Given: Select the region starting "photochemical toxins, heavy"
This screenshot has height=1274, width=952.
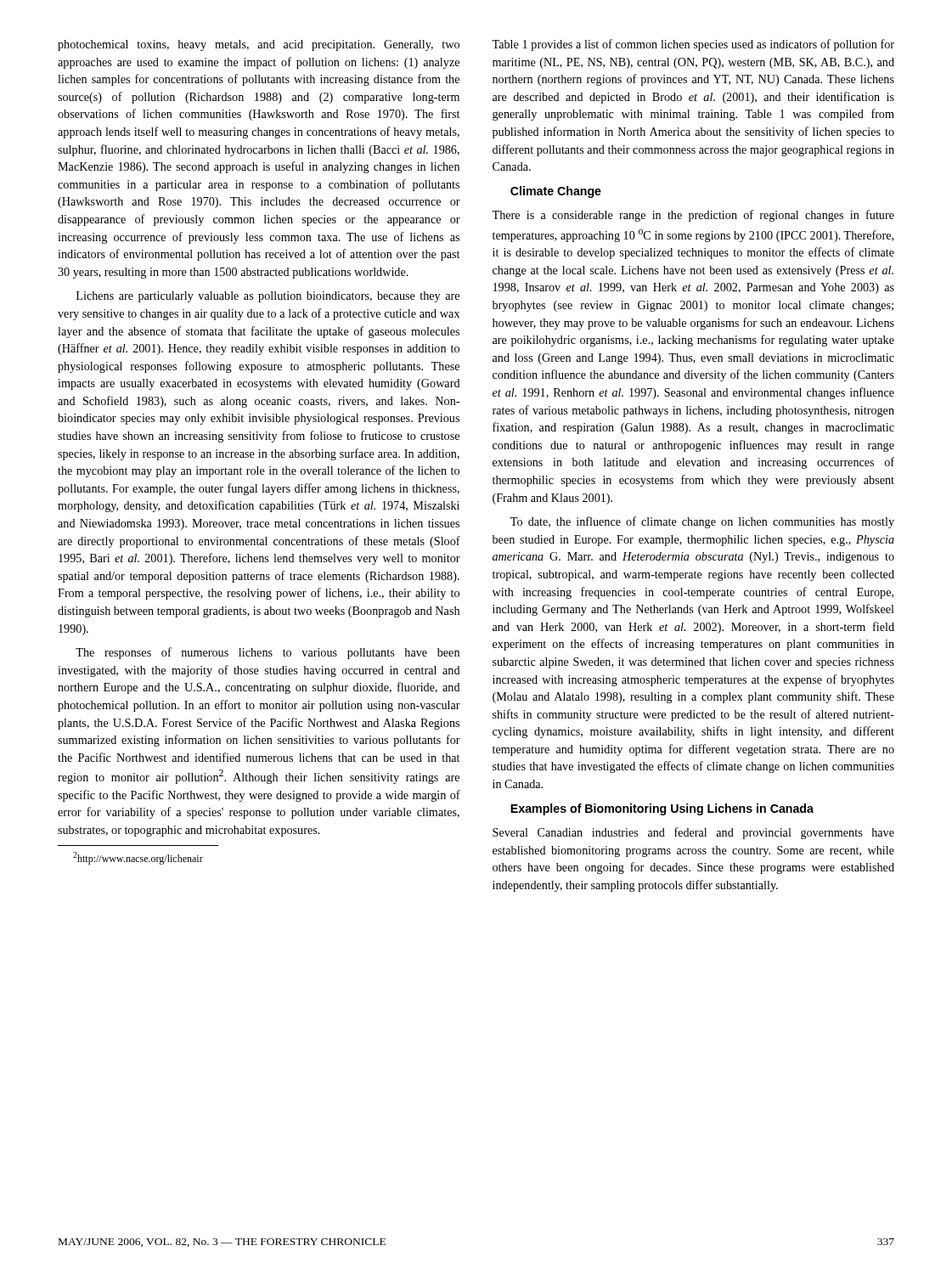Looking at the screenshot, I should [259, 158].
